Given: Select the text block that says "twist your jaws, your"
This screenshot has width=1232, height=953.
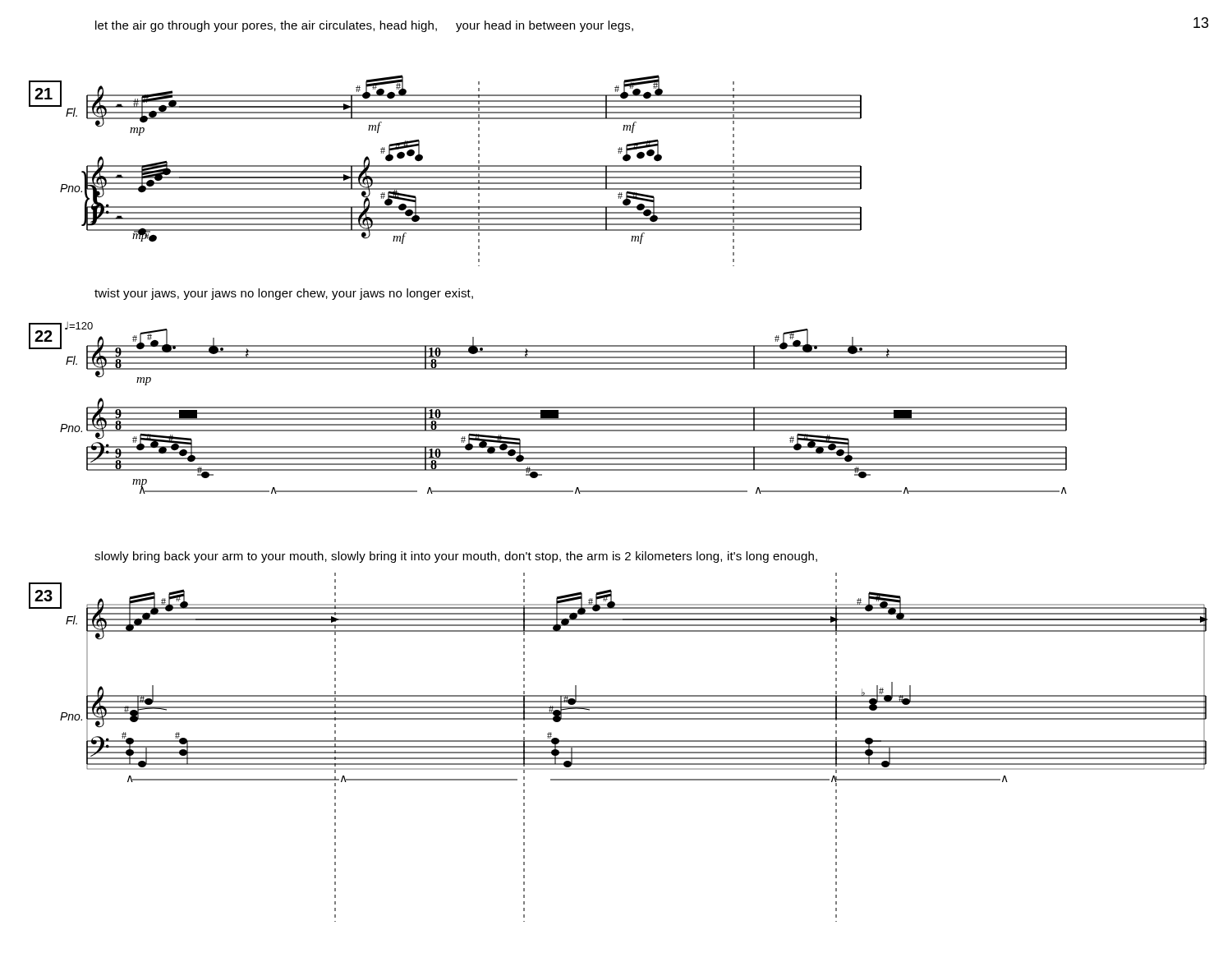Looking at the screenshot, I should (x=284, y=293).
